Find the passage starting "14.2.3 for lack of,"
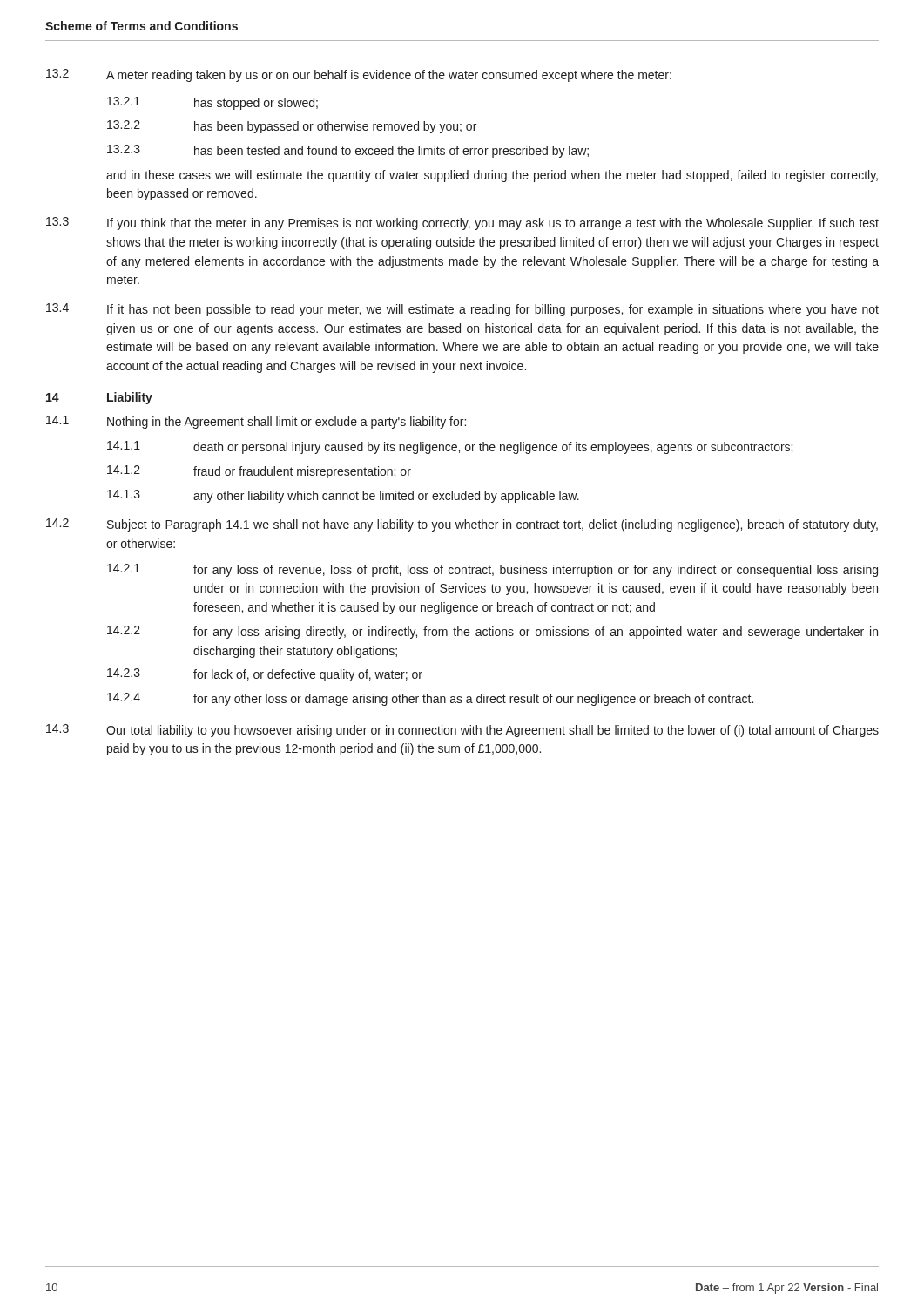The image size is (924, 1307). coord(265,675)
